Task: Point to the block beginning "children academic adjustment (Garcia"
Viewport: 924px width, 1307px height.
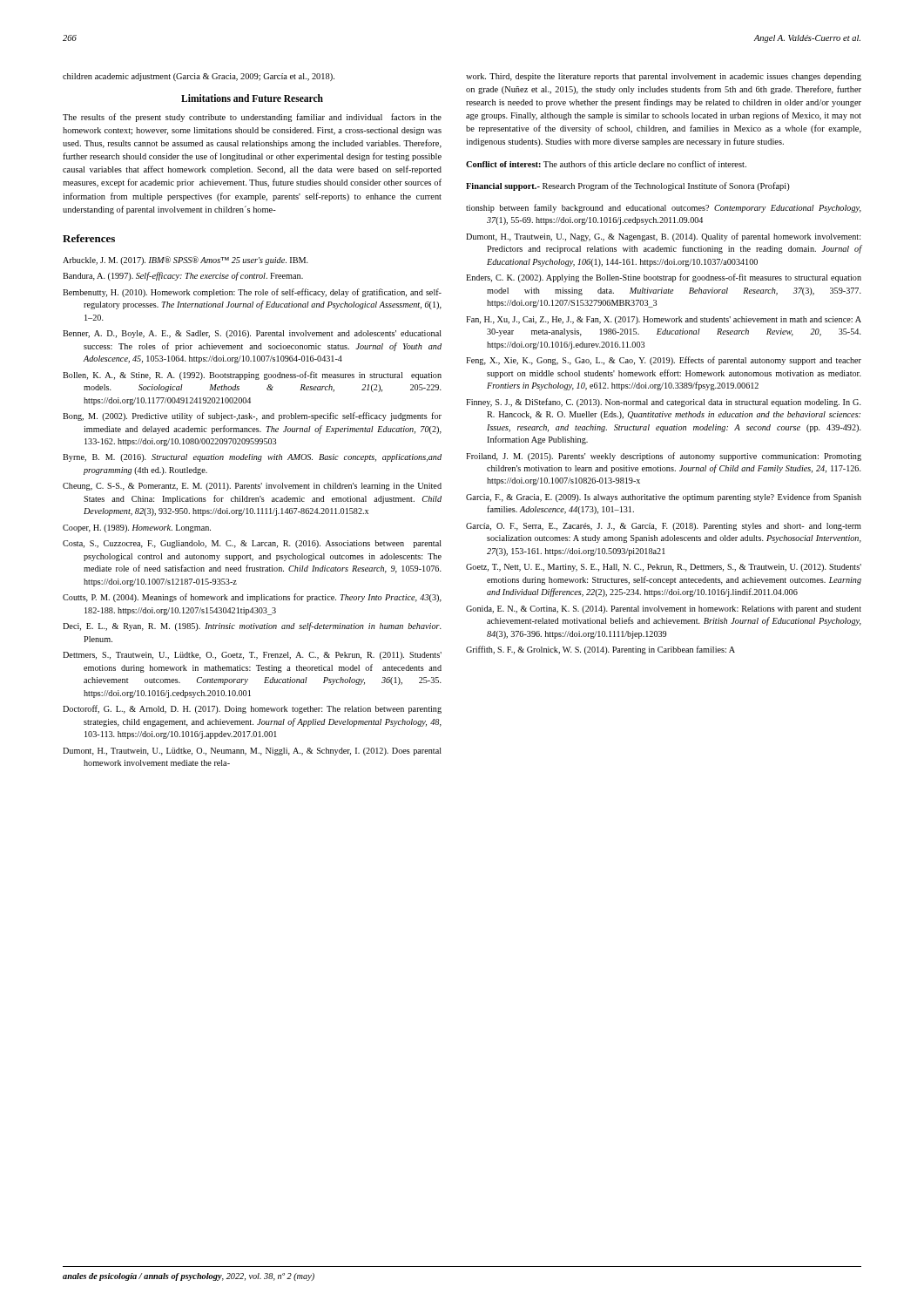Action: tap(252, 76)
